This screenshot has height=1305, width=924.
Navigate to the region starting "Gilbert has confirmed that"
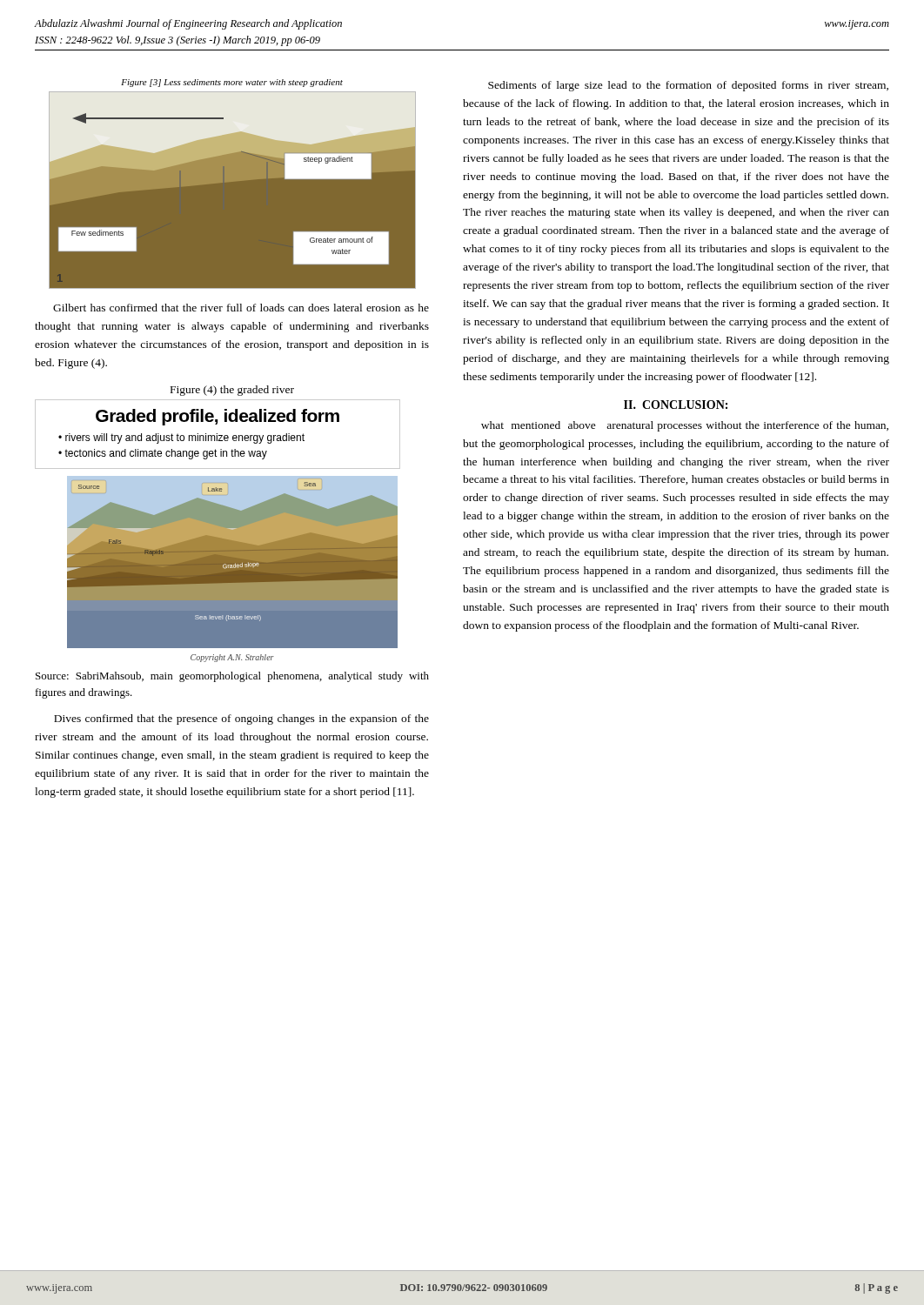[x=232, y=335]
